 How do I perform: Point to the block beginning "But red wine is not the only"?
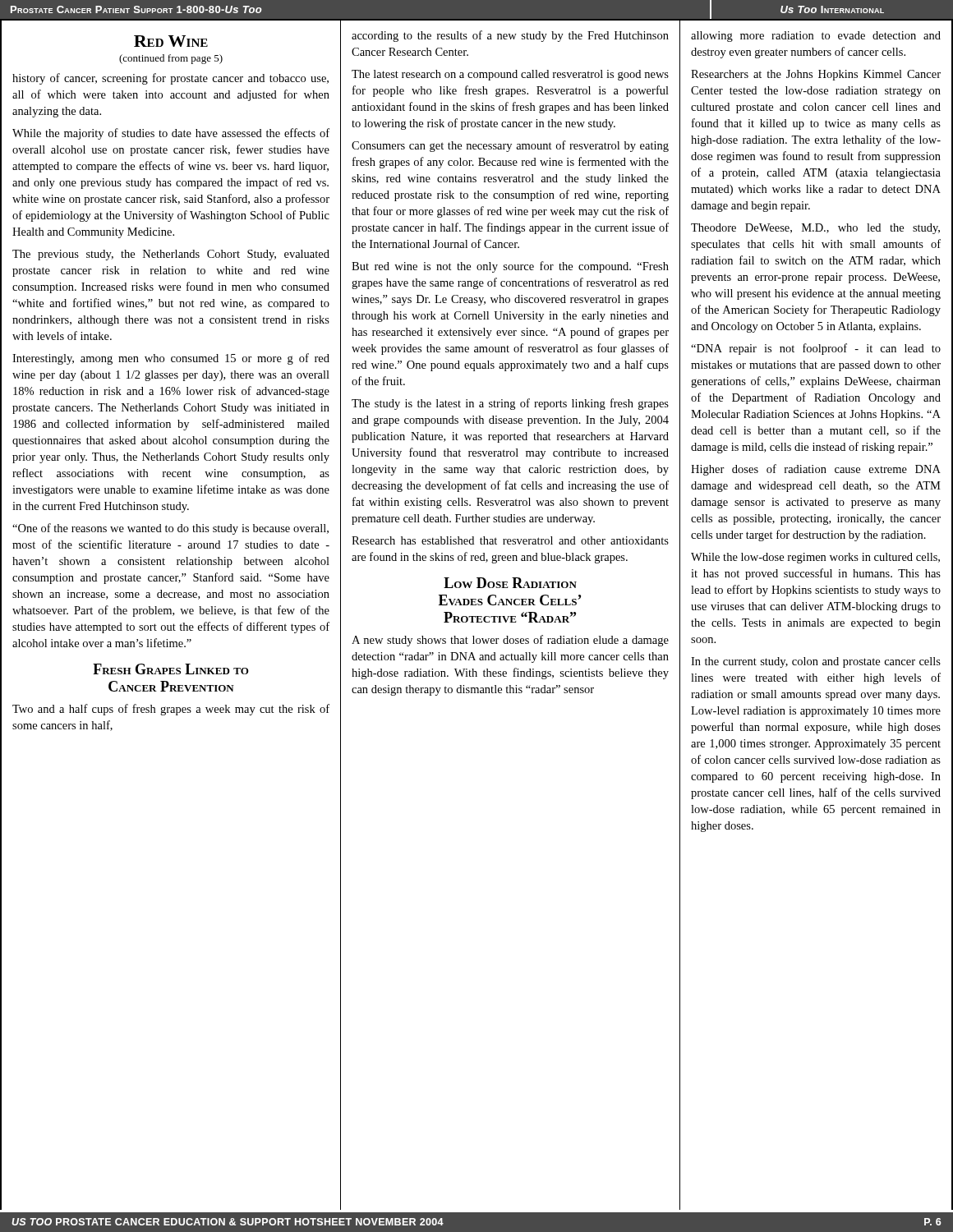click(510, 324)
